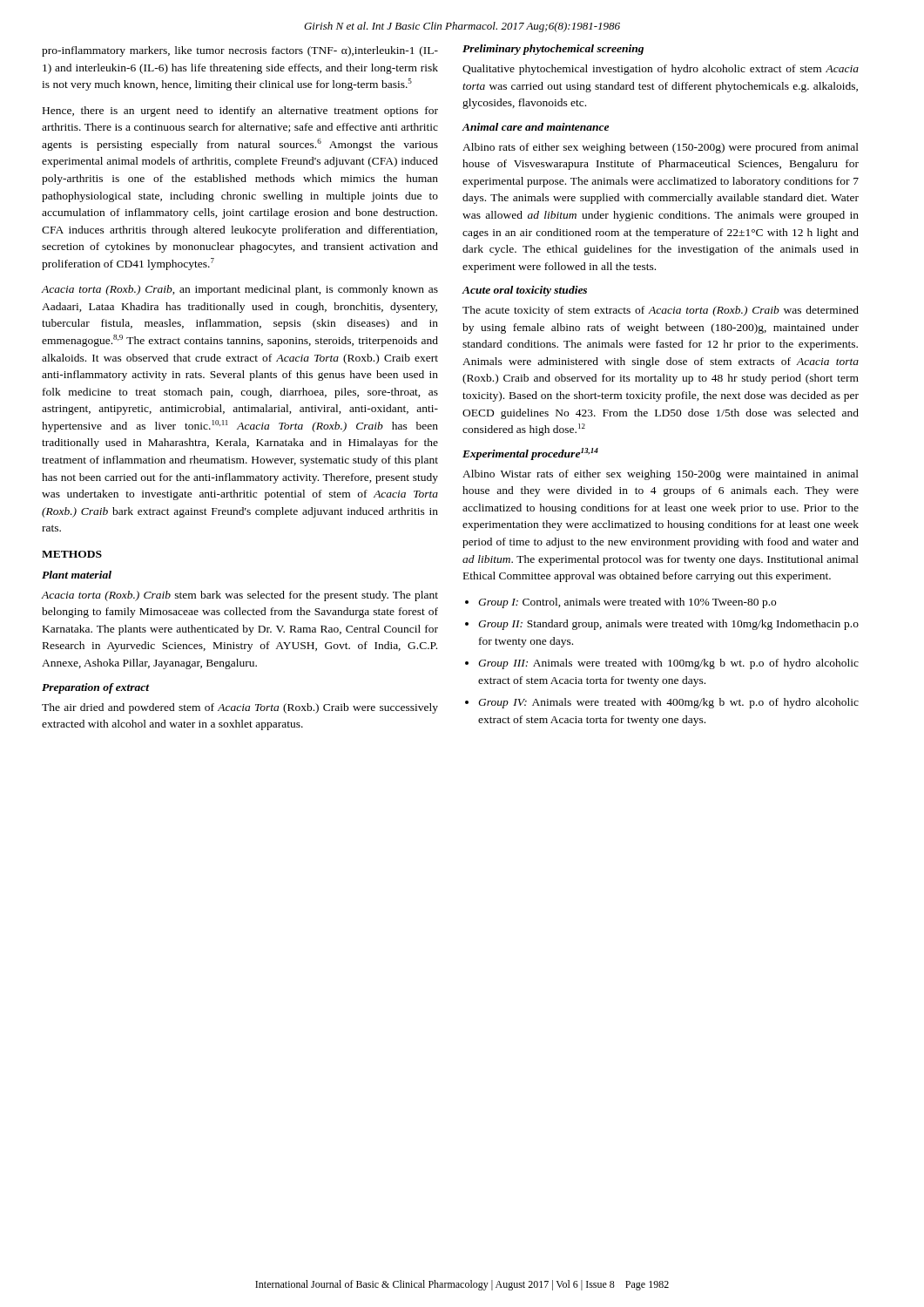The width and height of the screenshot is (924, 1307).
Task: Select the section header containing "Preparation of extract"
Action: pos(95,687)
